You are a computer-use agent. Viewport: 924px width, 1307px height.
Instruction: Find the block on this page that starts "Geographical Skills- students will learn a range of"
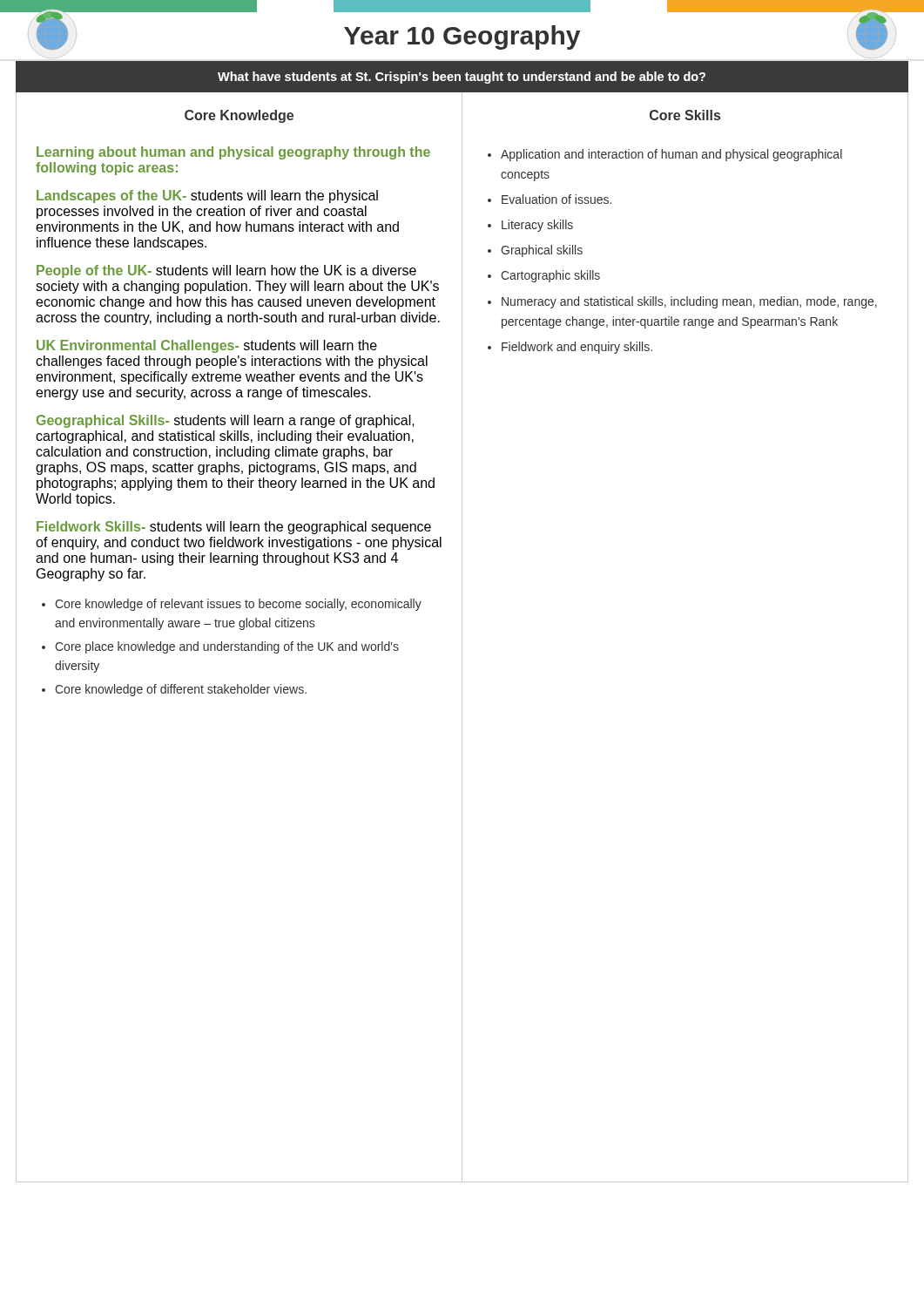(236, 460)
